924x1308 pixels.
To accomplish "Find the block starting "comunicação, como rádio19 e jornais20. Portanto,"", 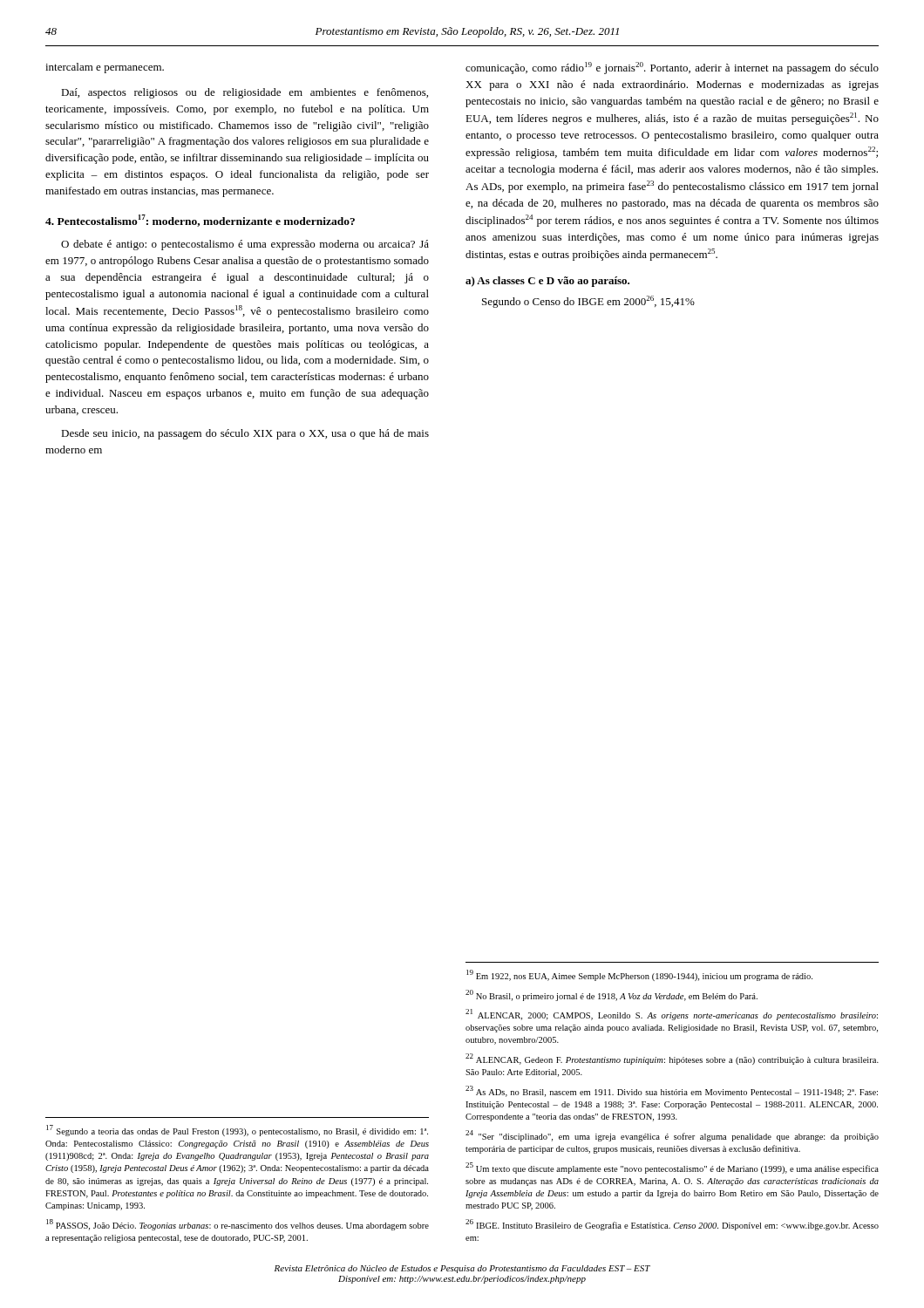I will 672,161.
